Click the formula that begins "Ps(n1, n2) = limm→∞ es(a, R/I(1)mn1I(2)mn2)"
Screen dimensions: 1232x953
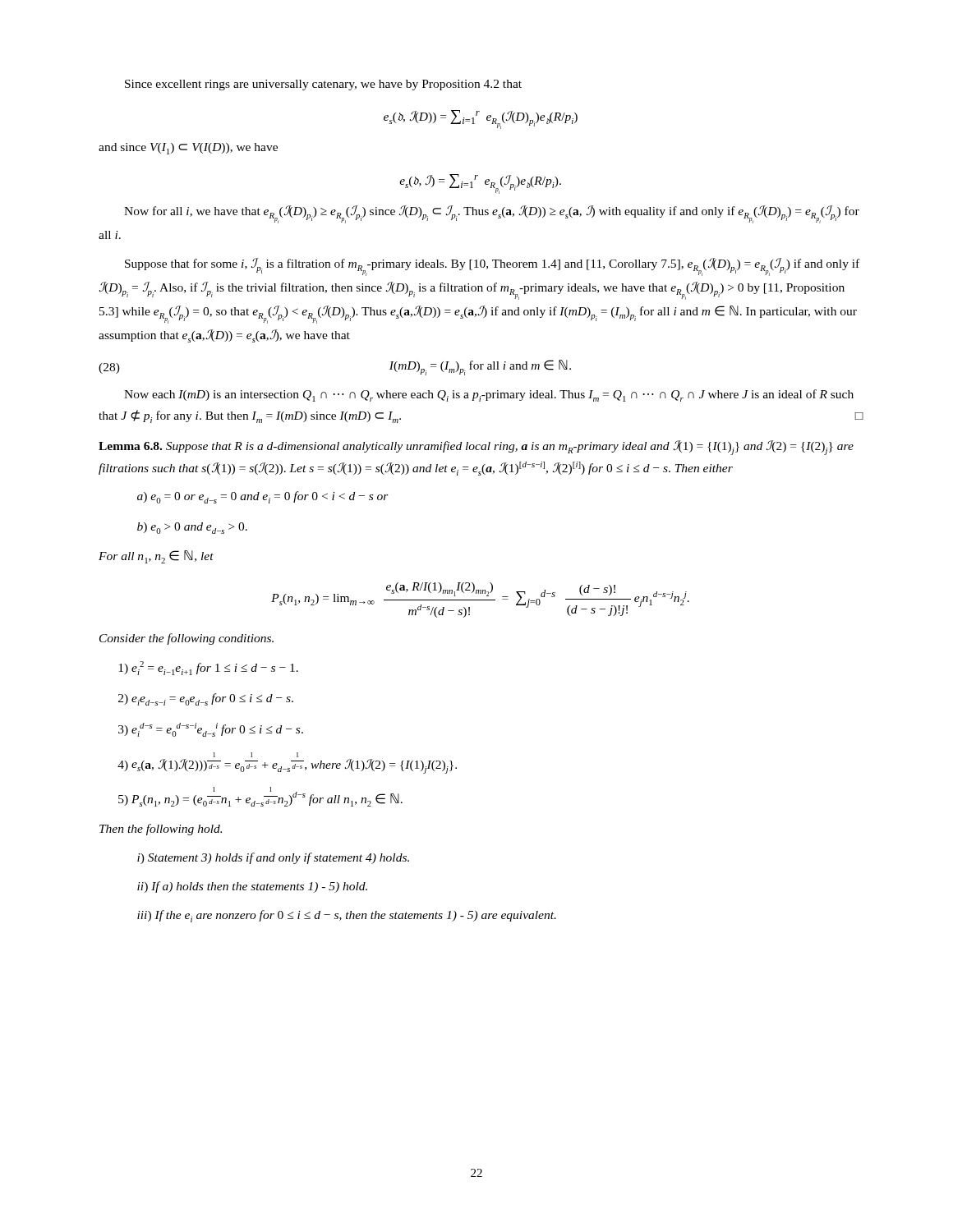481,599
